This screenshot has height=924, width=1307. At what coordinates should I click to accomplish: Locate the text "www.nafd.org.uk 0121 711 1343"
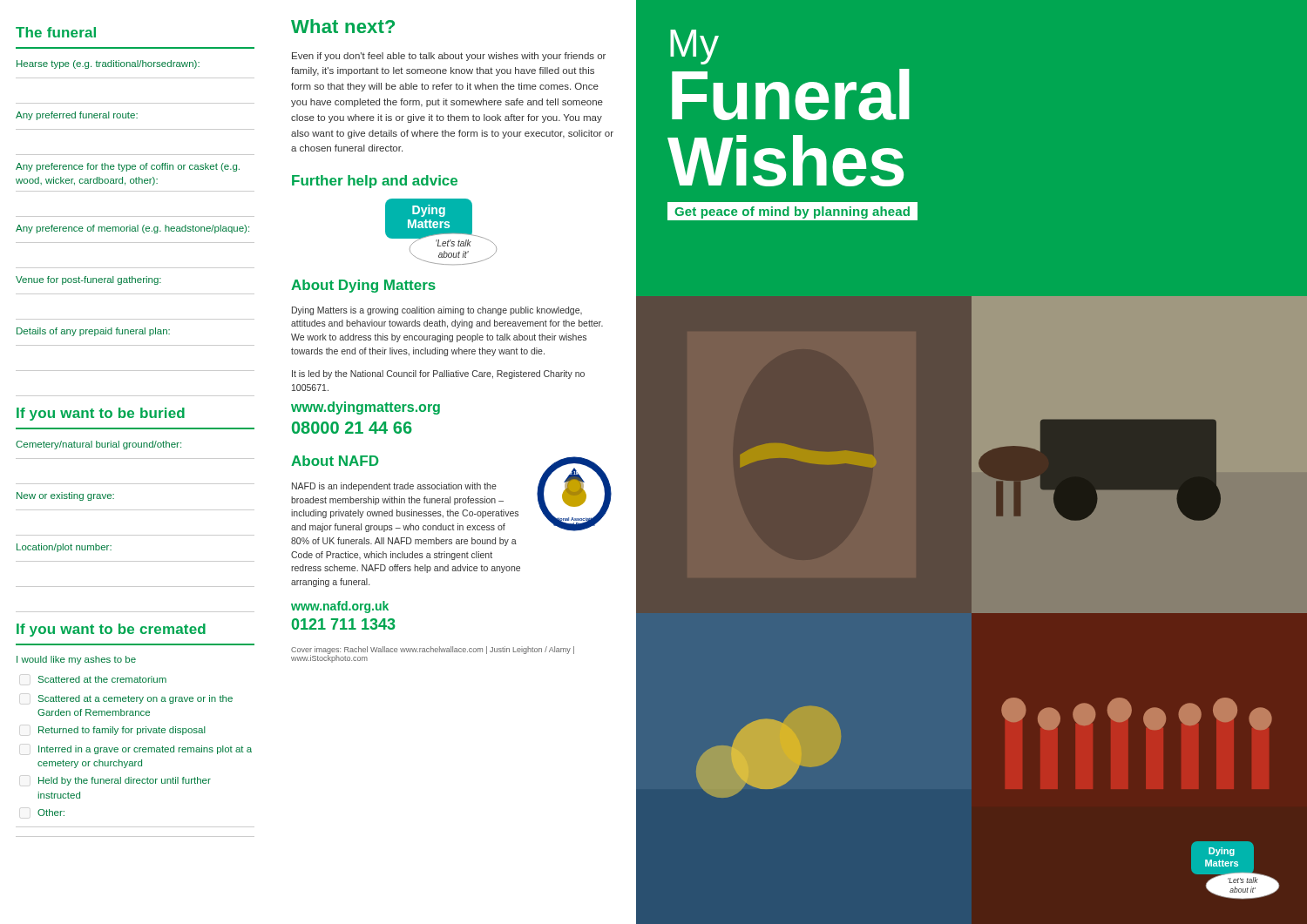[340, 607]
